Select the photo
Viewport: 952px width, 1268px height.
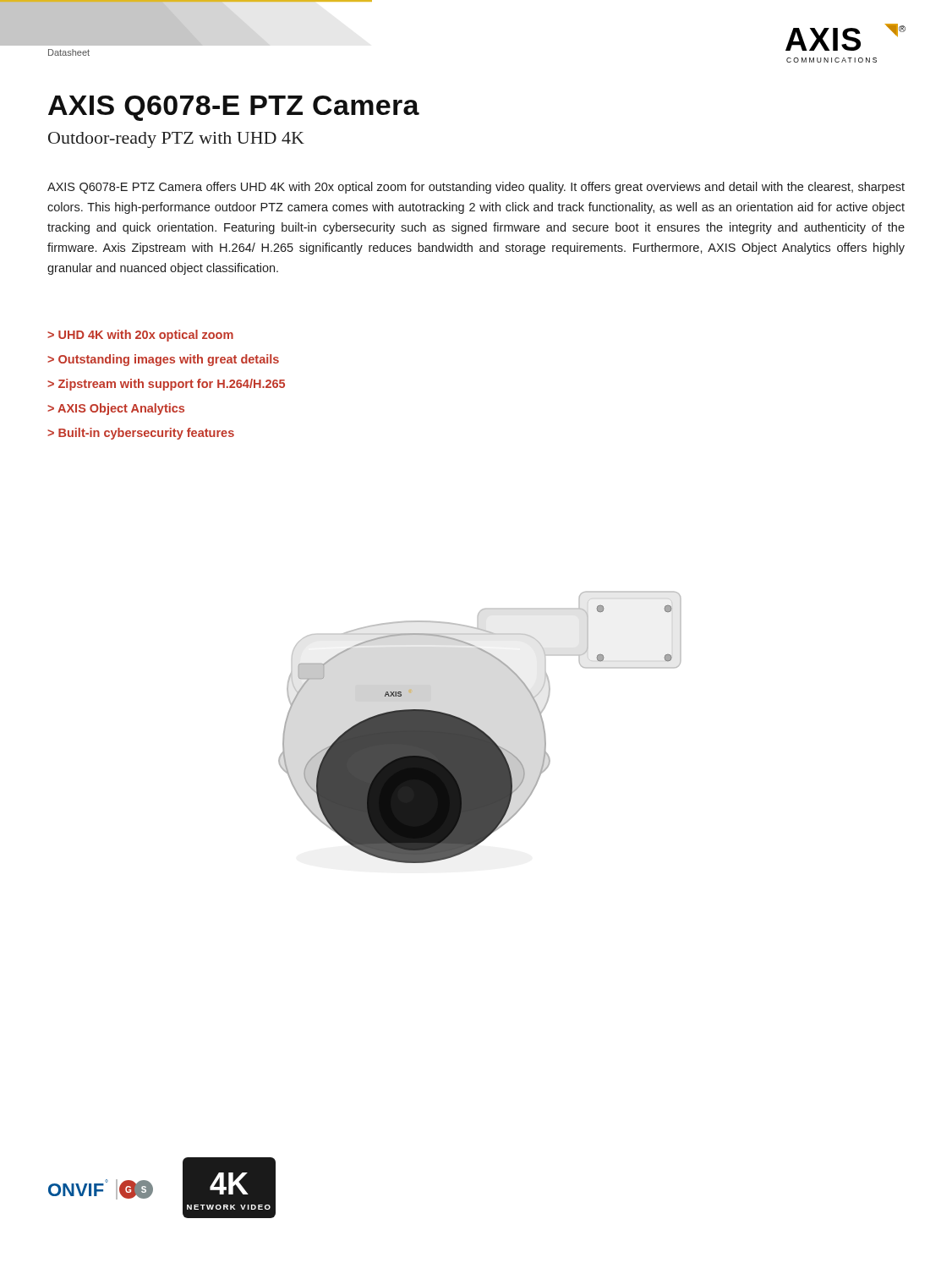tap(469, 727)
